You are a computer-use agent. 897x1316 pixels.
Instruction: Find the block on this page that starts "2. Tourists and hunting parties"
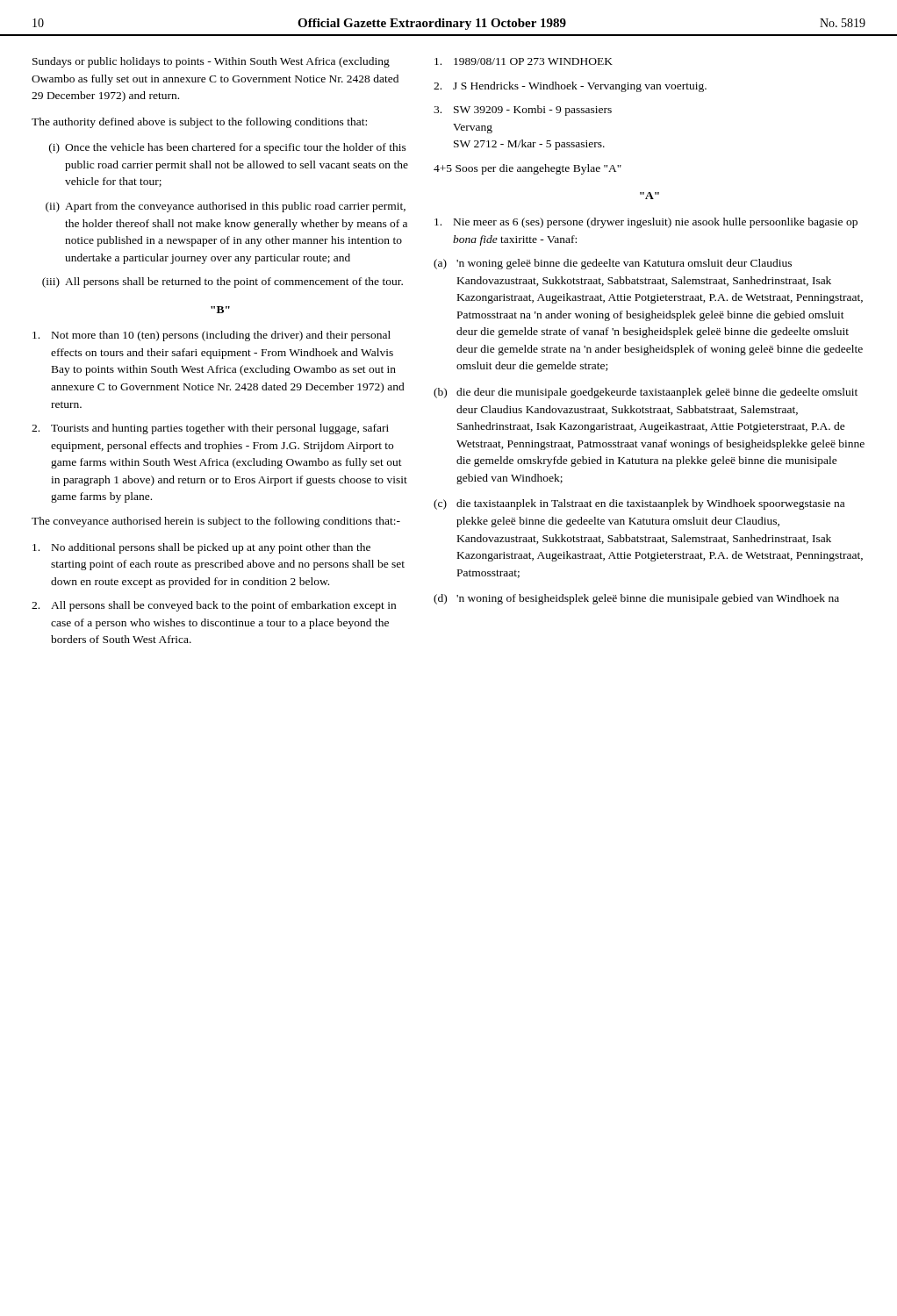(x=220, y=462)
